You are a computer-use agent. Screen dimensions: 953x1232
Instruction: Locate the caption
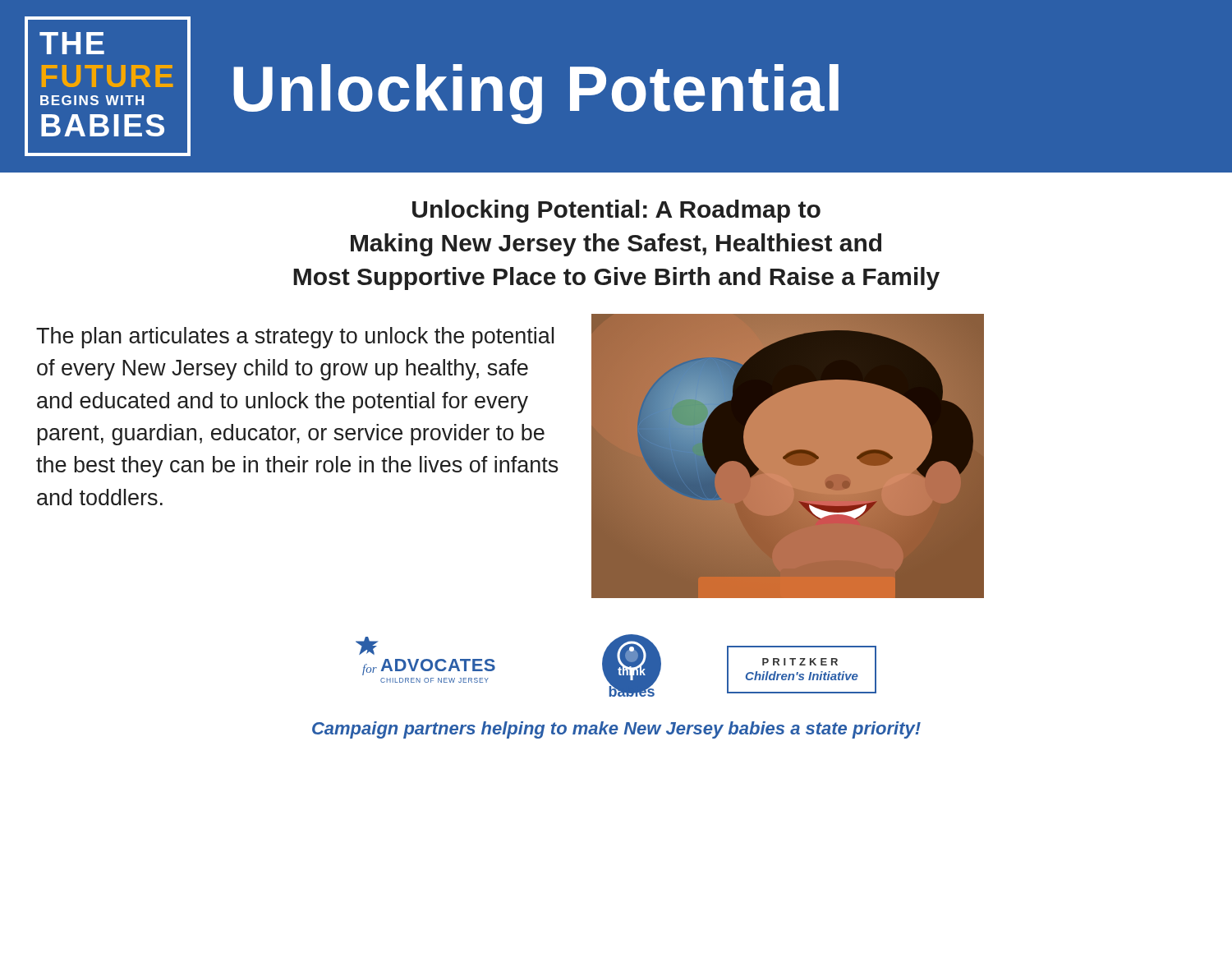616,728
